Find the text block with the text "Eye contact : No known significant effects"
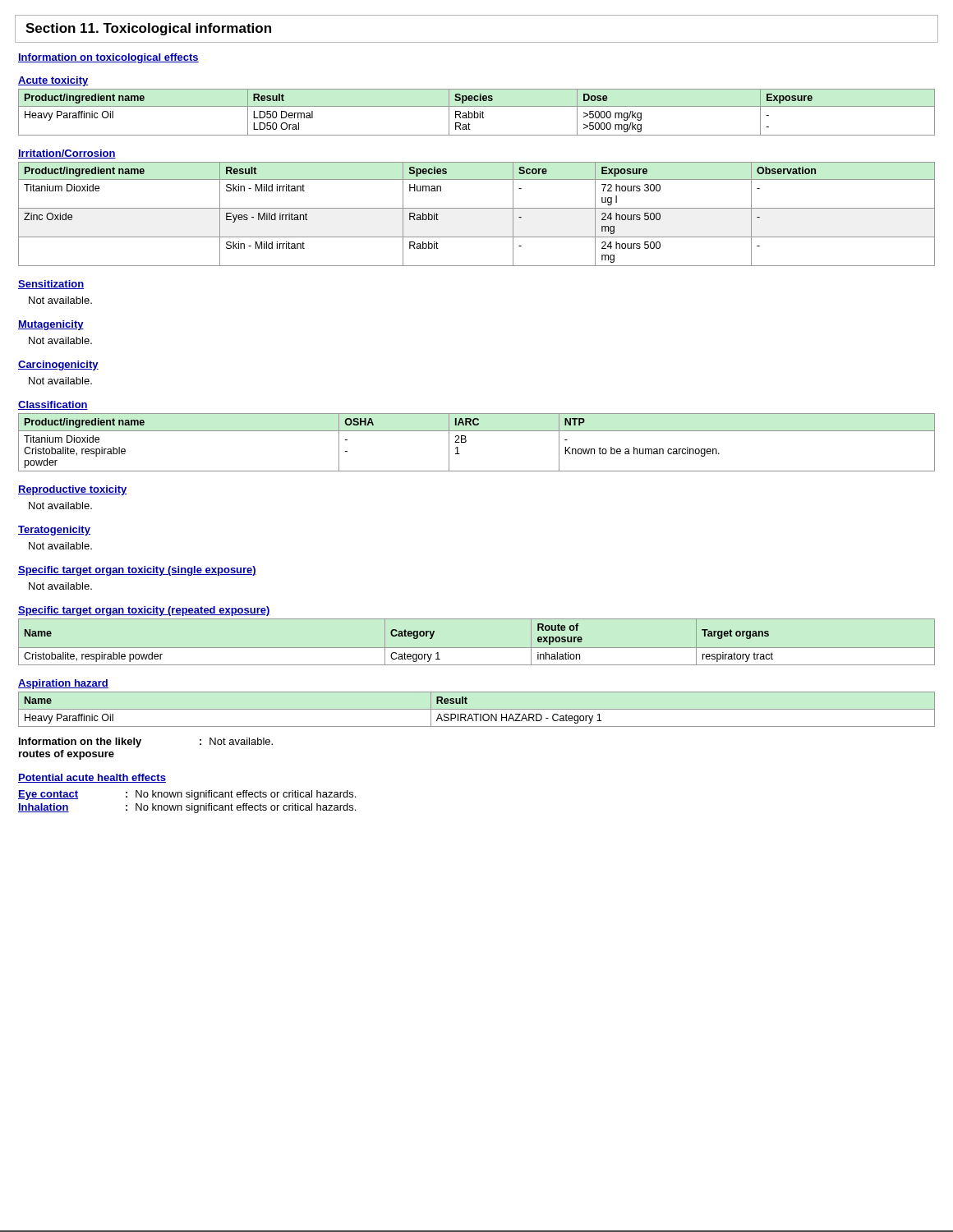The width and height of the screenshot is (953, 1232). click(x=187, y=794)
